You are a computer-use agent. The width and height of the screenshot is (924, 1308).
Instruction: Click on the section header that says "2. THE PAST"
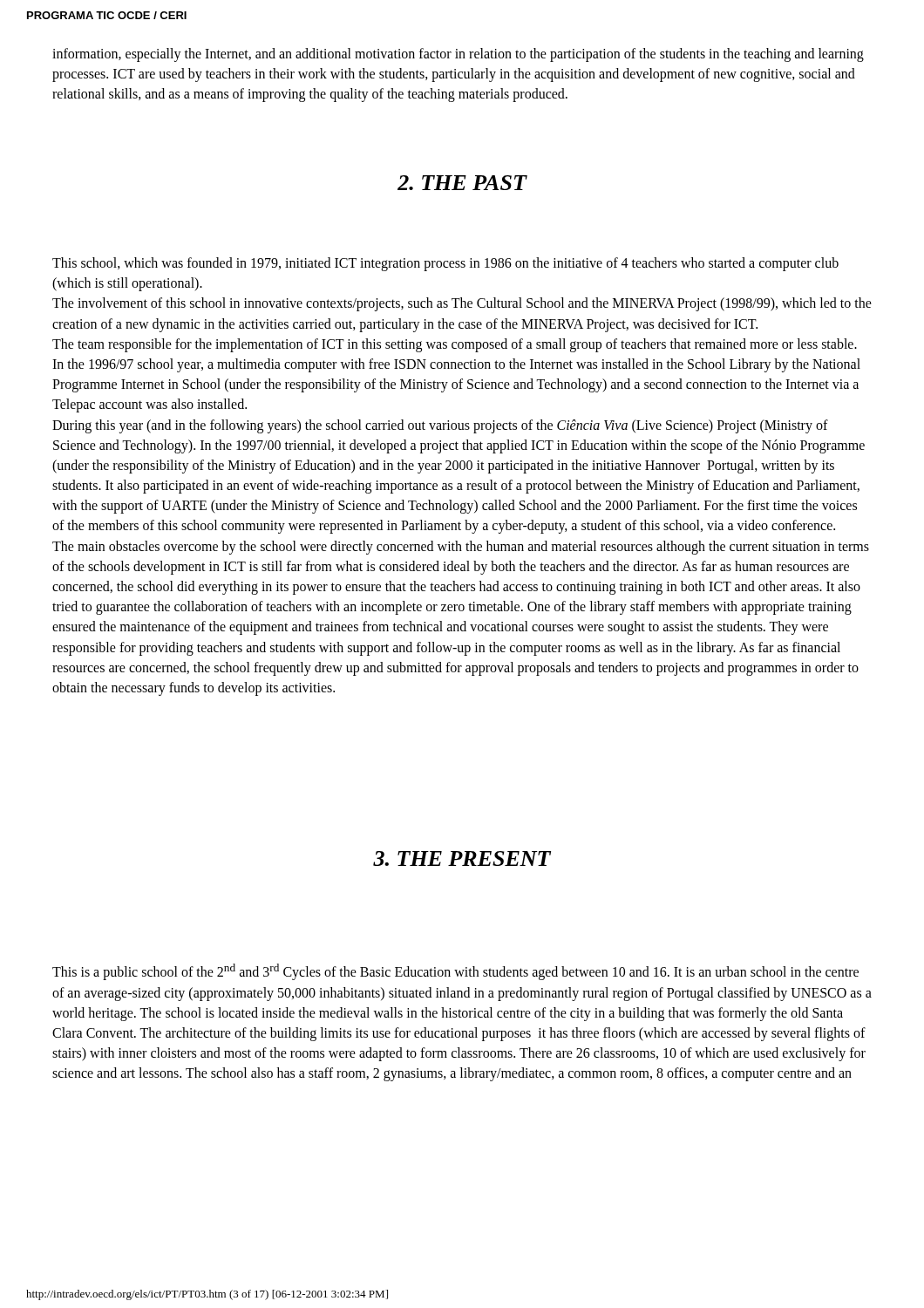462,183
